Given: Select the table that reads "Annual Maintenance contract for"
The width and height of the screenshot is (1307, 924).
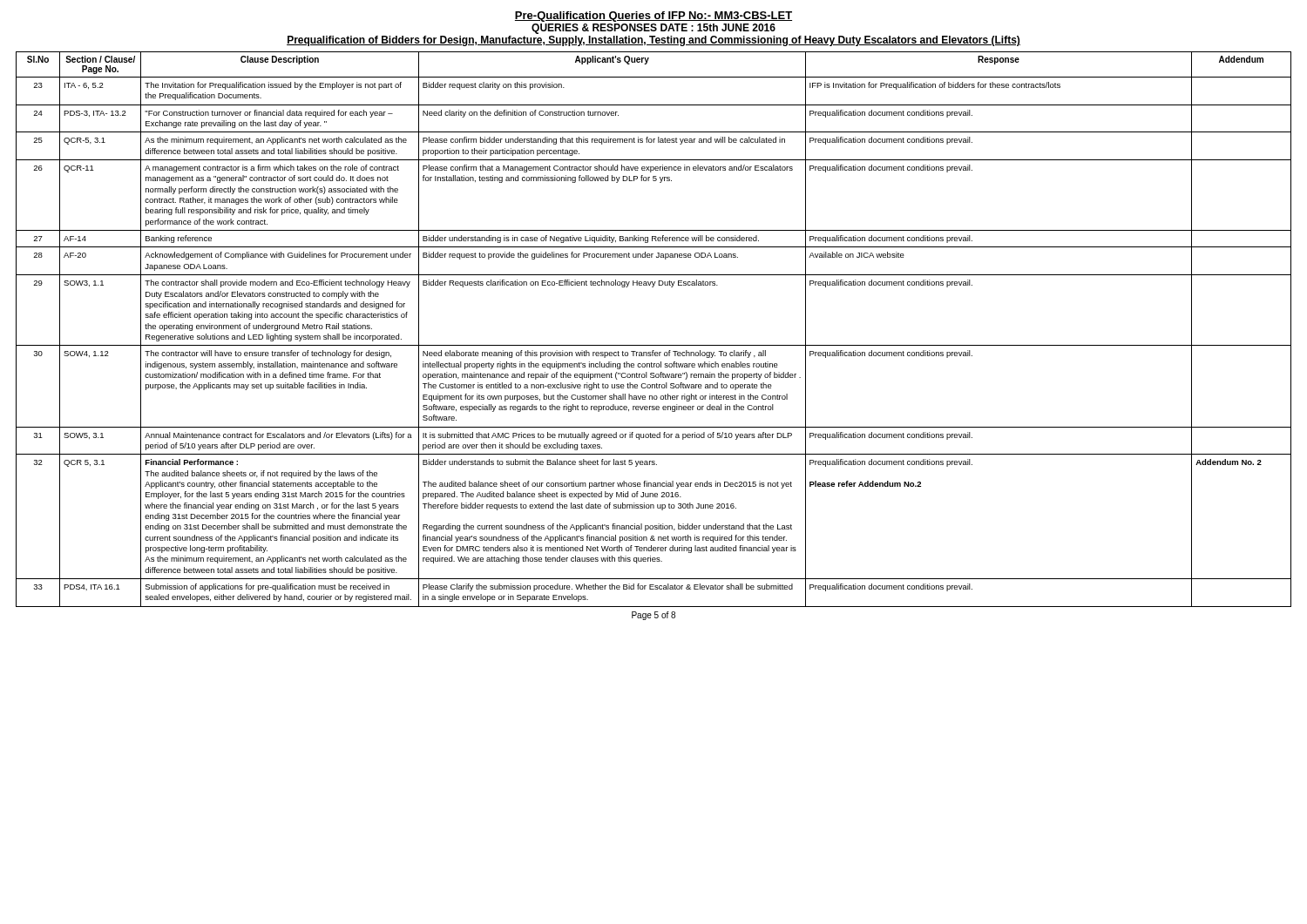Looking at the screenshot, I should 654,329.
